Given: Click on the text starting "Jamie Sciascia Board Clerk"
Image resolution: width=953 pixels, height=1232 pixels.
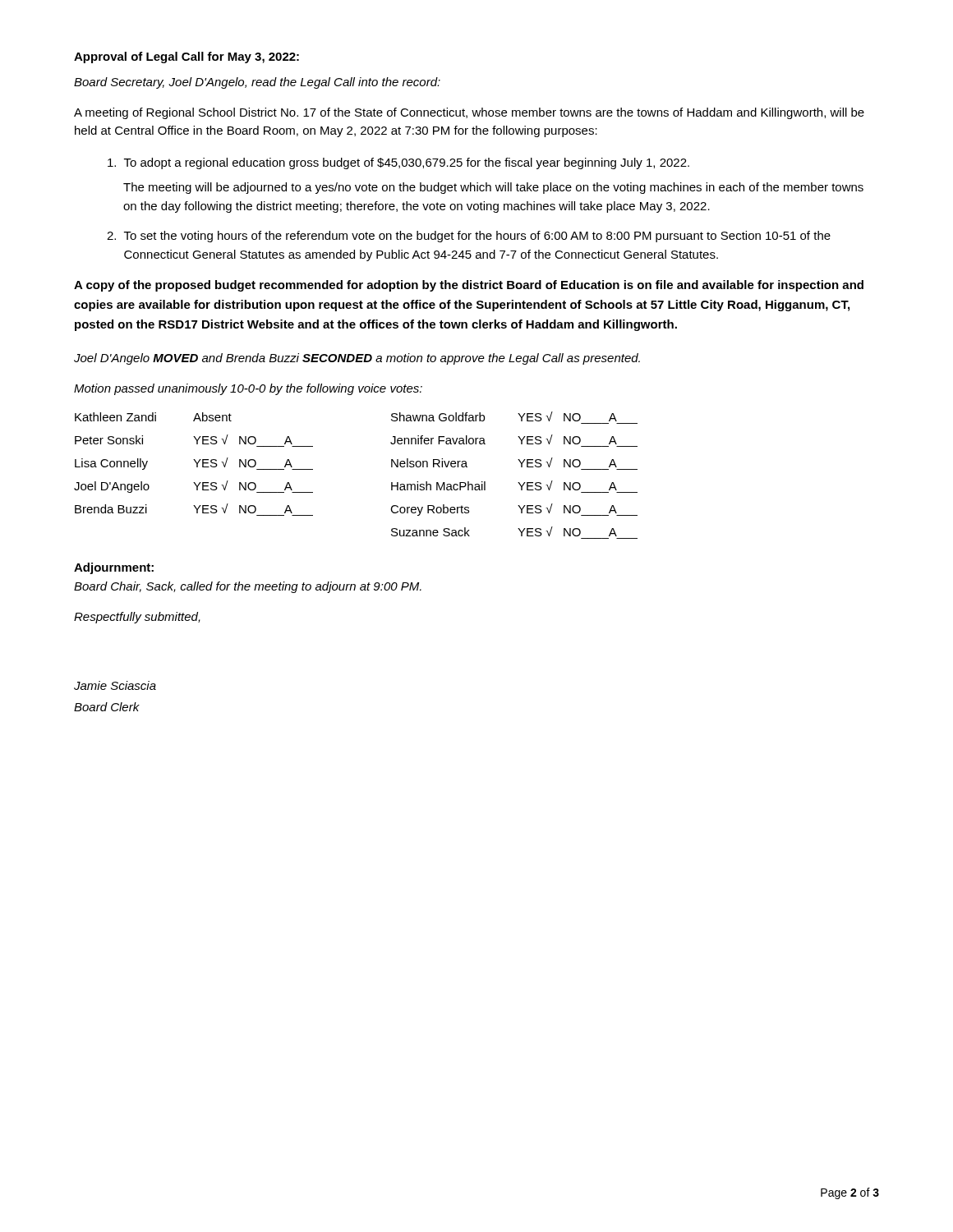Looking at the screenshot, I should [x=115, y=696].
